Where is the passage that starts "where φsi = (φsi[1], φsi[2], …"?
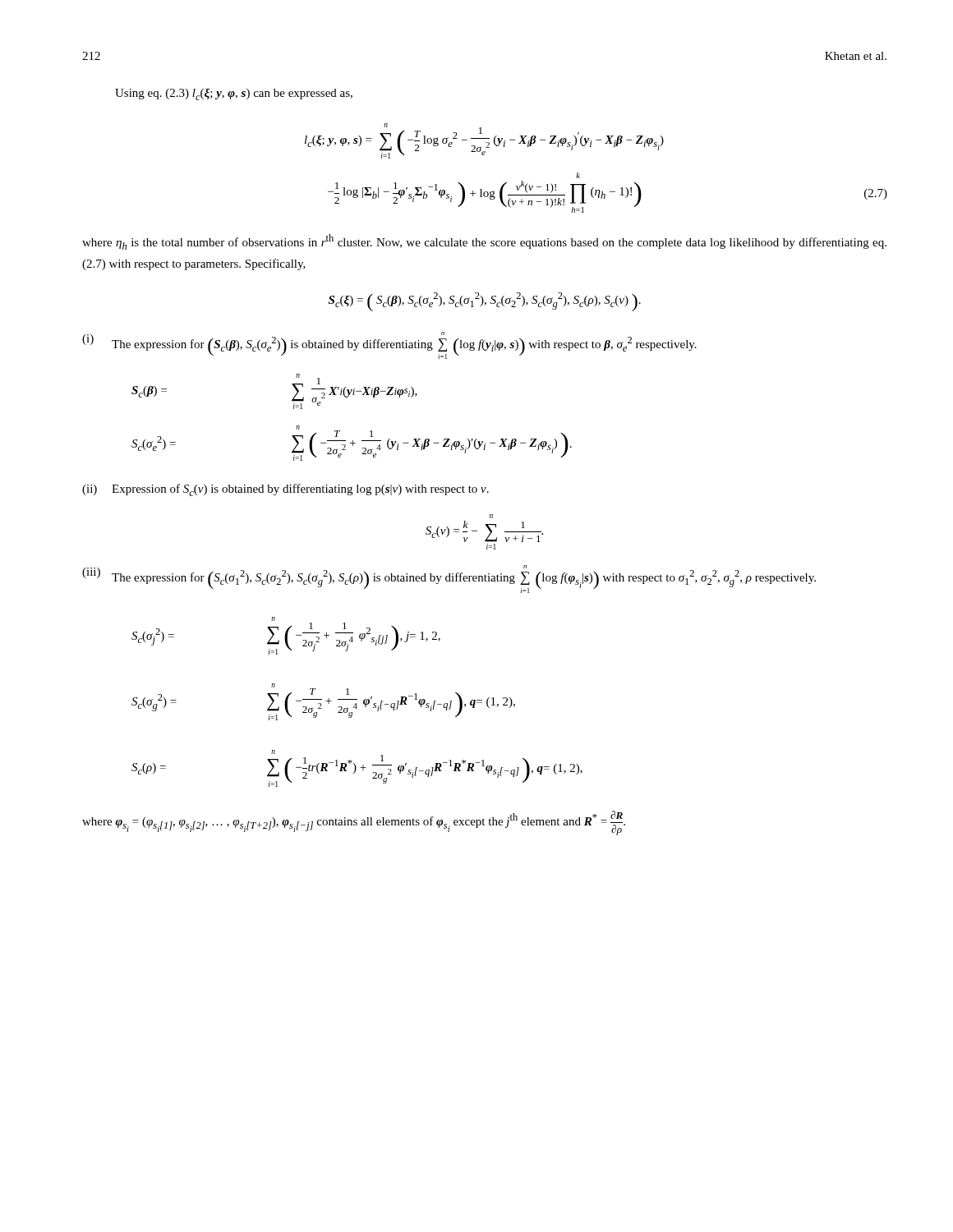The height and width of the screenshot is (1232, 953). pos(354,823)
